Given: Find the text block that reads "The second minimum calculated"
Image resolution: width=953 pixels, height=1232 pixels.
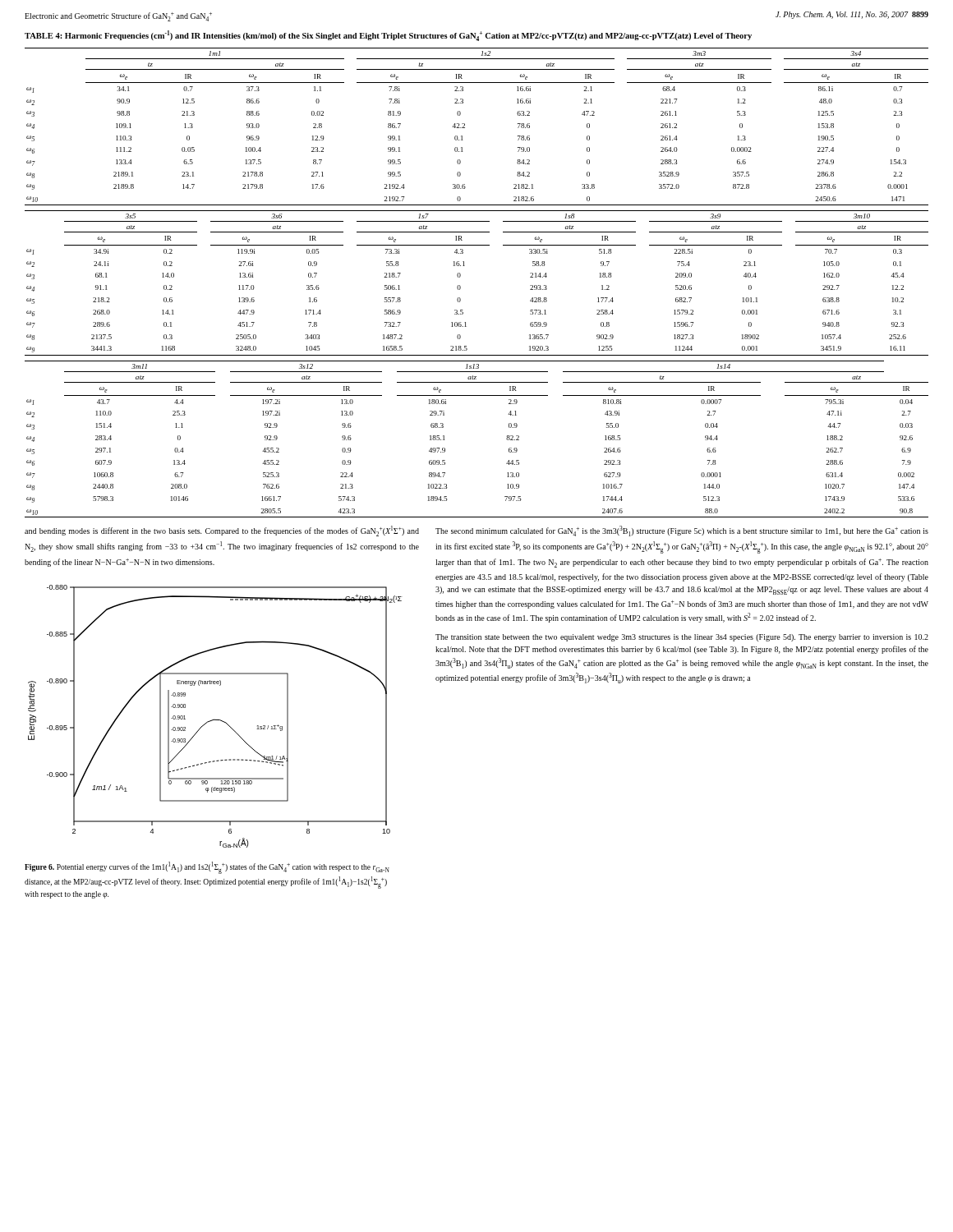Looking at the screenshot, I should [682, 574].
